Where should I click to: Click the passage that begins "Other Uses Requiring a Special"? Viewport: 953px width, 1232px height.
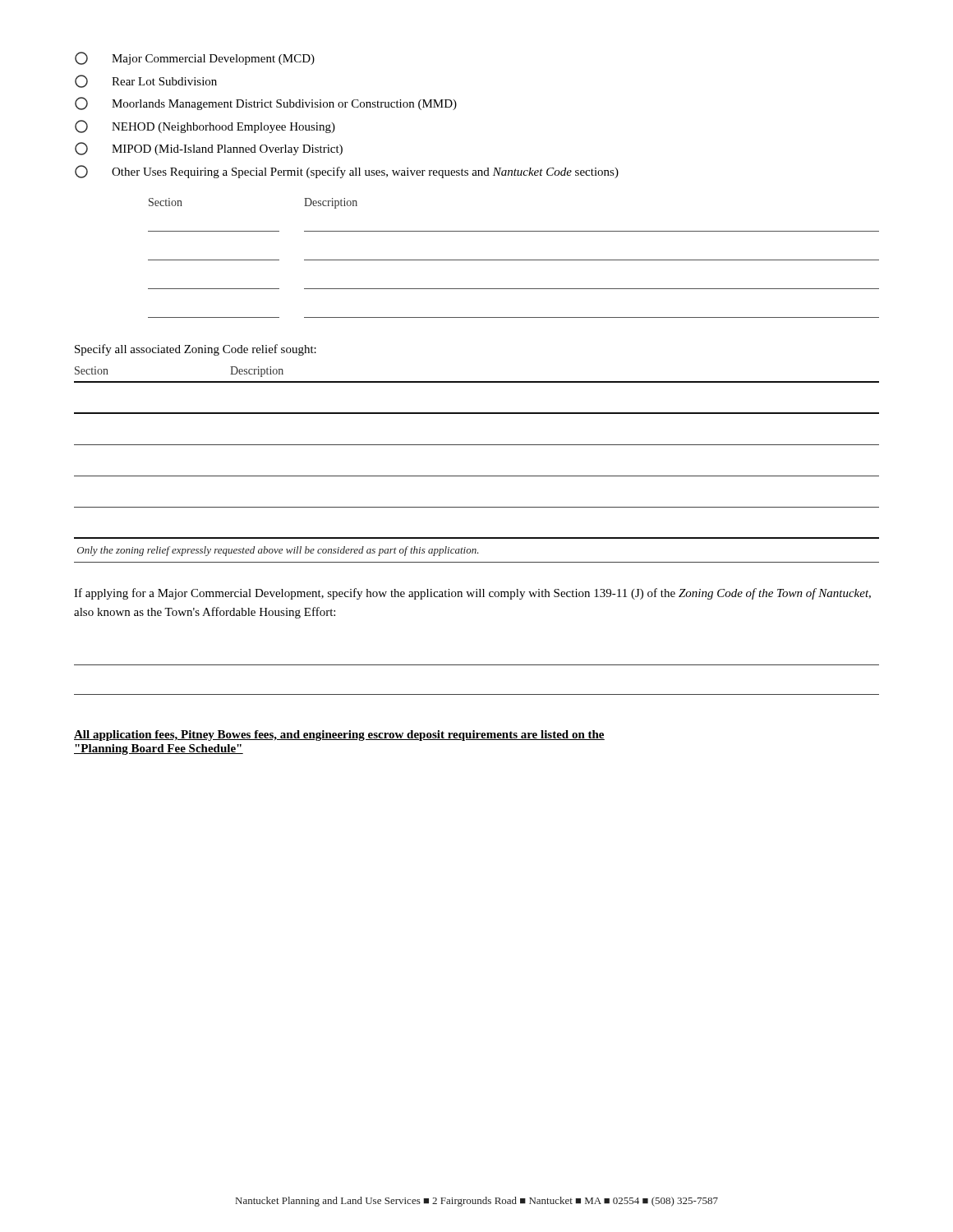pos(476,171)
